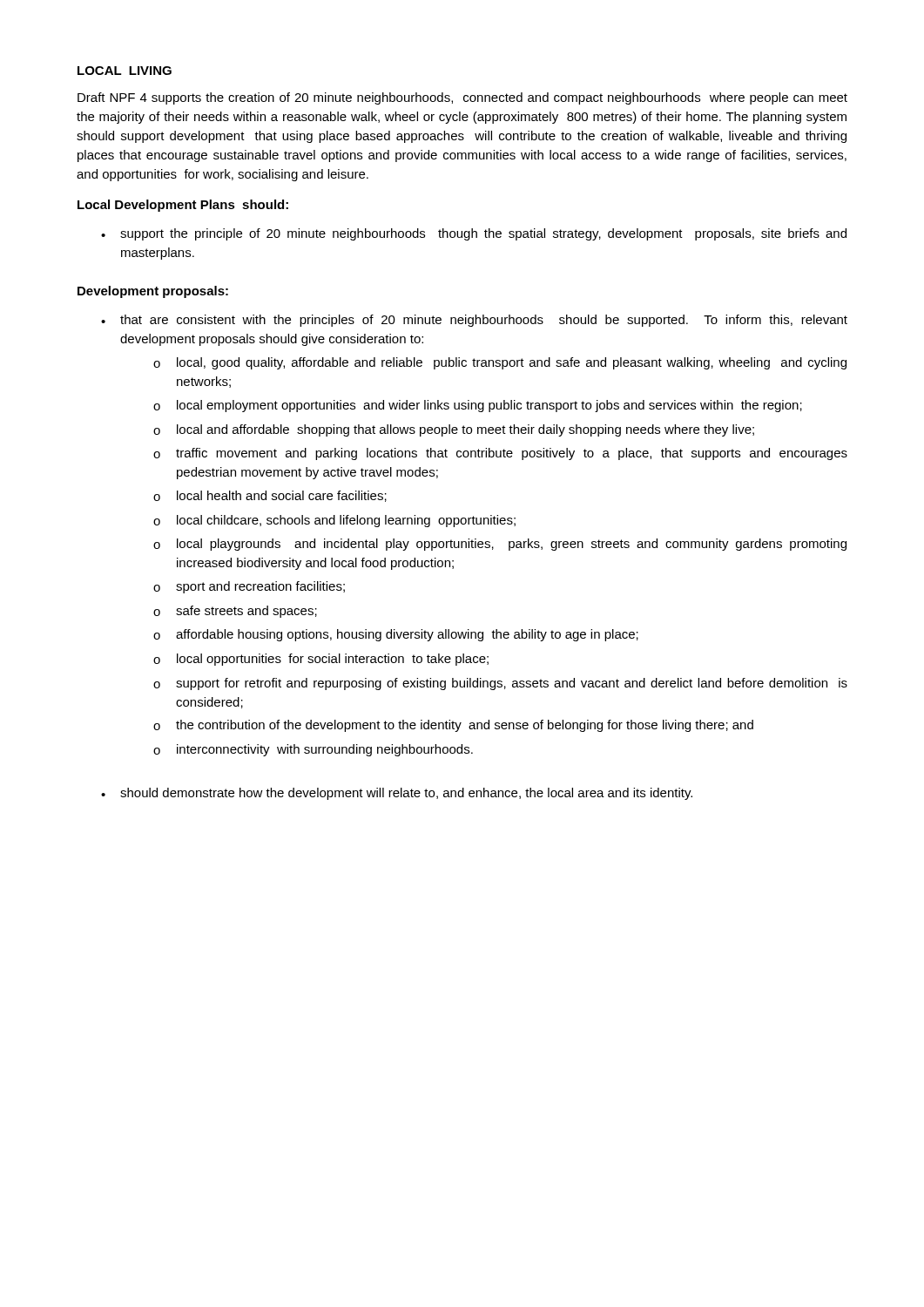Find the block on this page that starts "o local, good quality, affordable and reliable public"

(500, 372)
